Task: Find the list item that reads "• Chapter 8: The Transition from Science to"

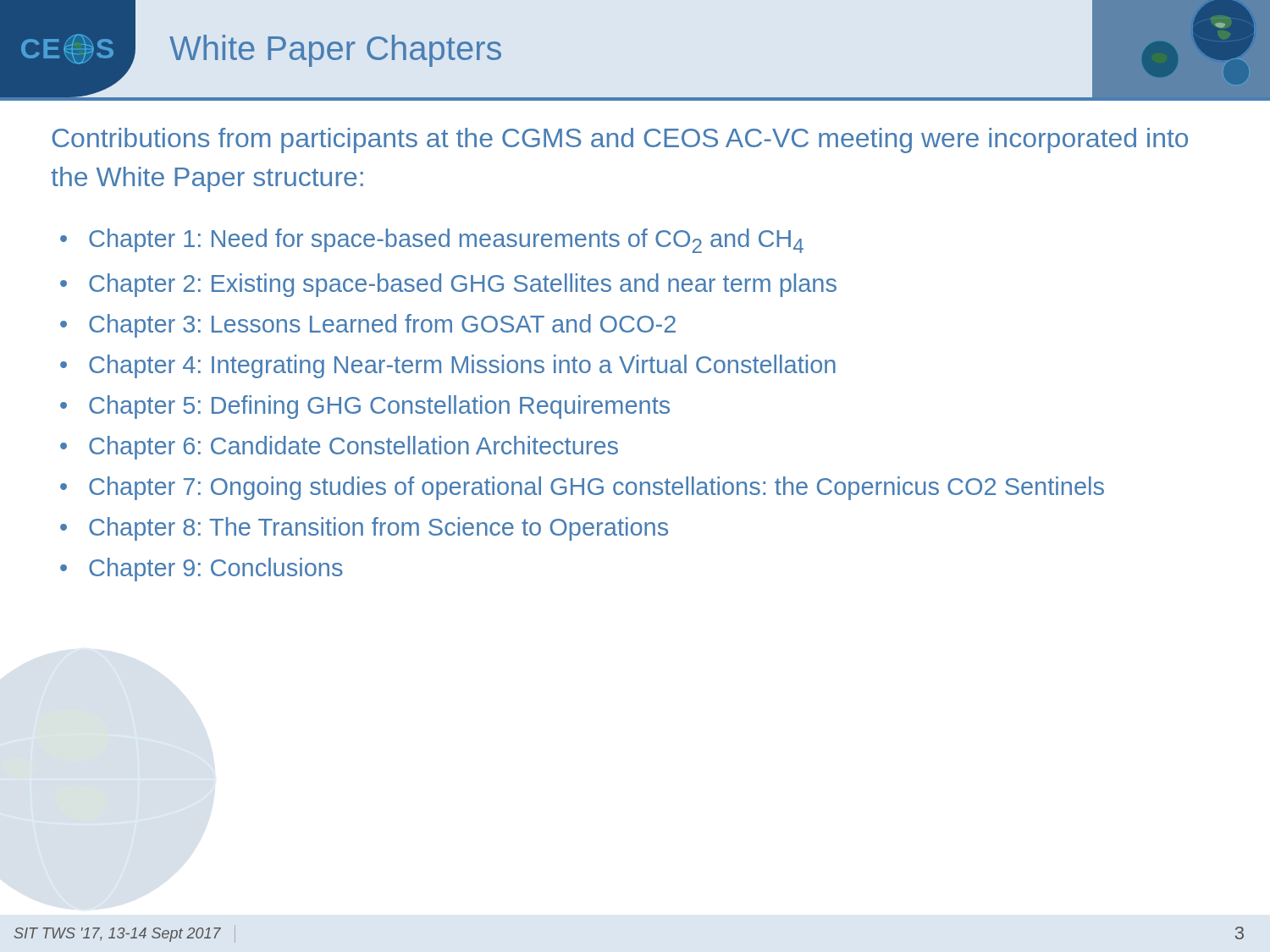Action: (x=364, y=527)
